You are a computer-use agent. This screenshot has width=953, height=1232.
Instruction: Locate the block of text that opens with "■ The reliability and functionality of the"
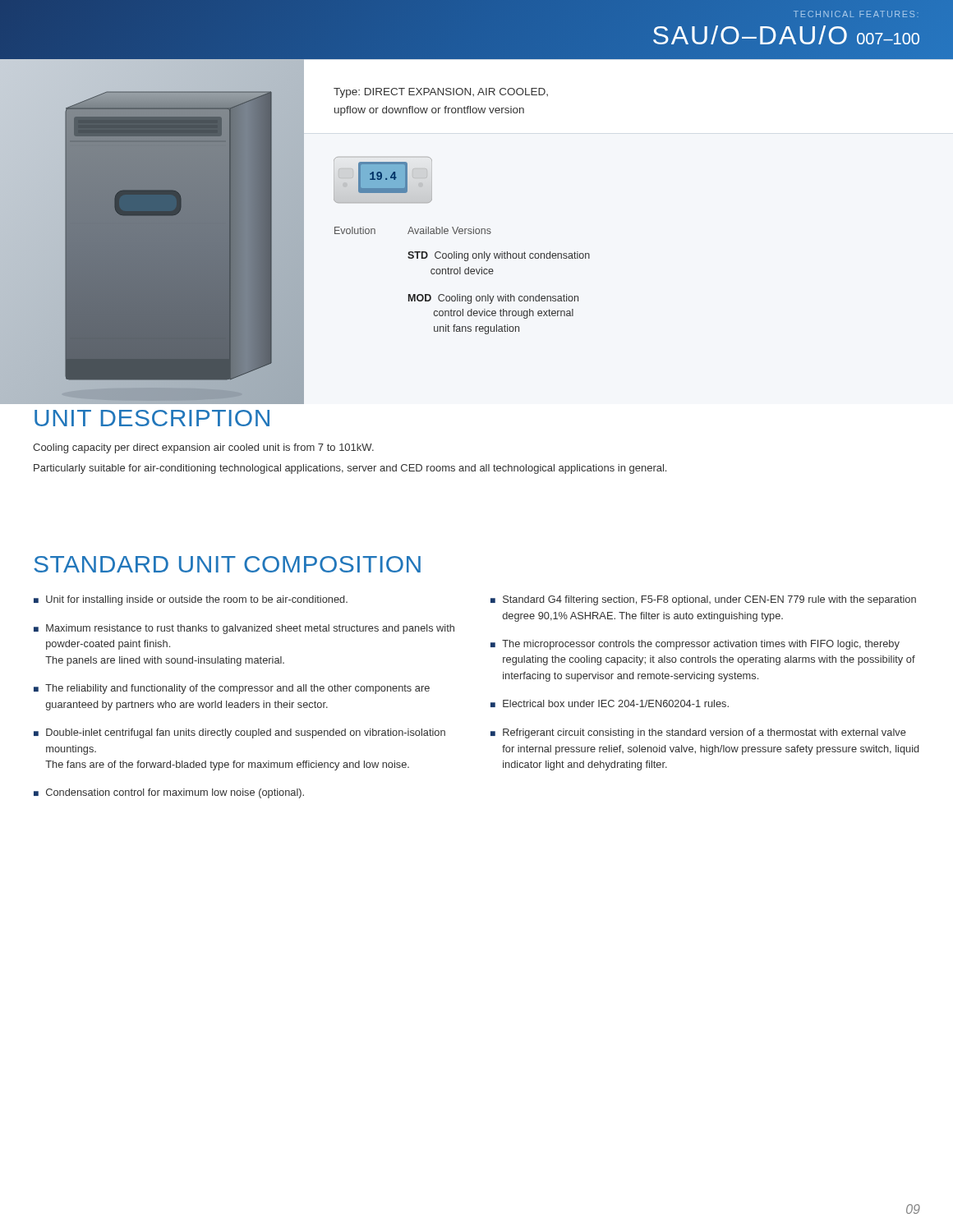coord(248,696)
